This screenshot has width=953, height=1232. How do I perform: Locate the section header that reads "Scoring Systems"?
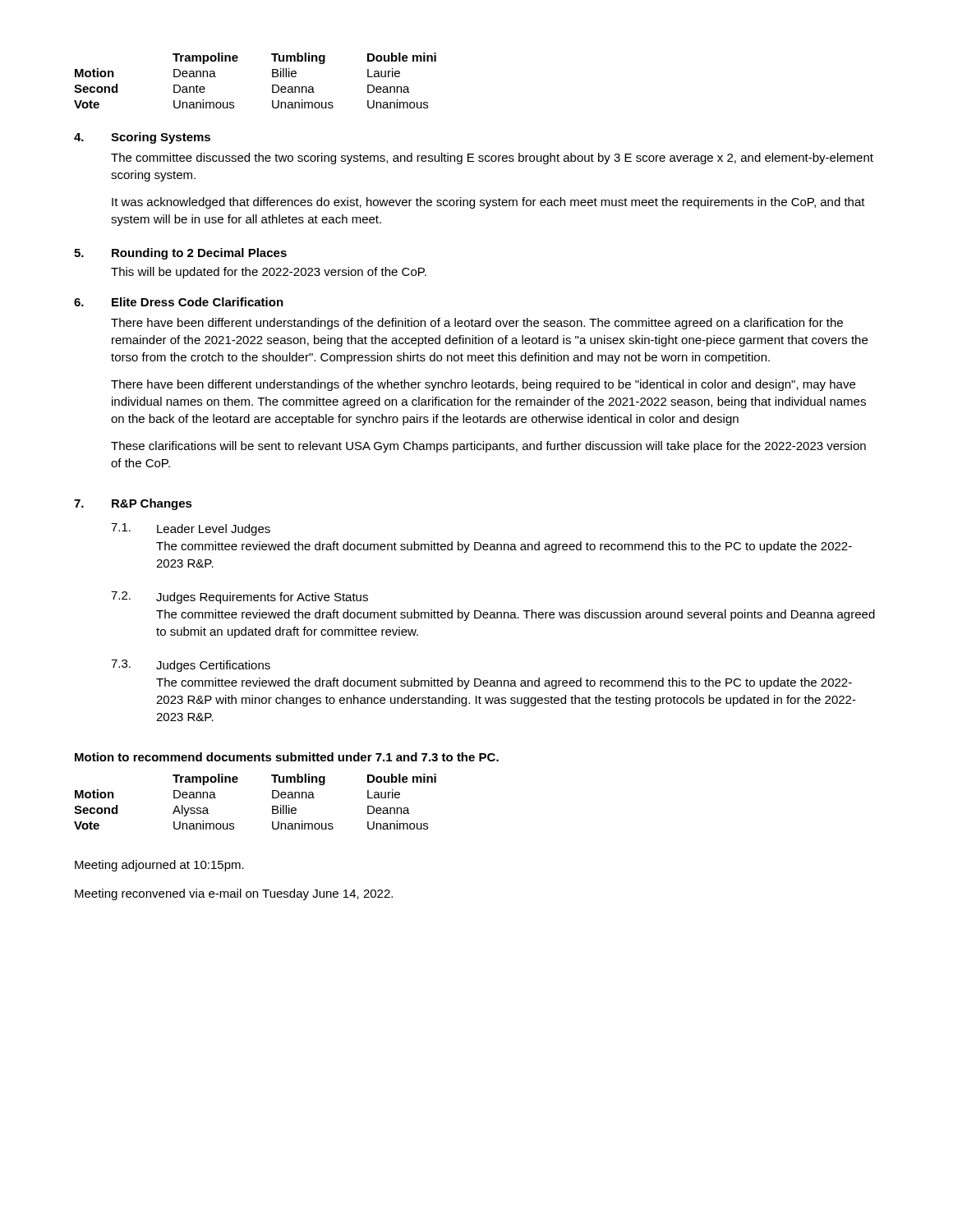[x=161, y=137]
